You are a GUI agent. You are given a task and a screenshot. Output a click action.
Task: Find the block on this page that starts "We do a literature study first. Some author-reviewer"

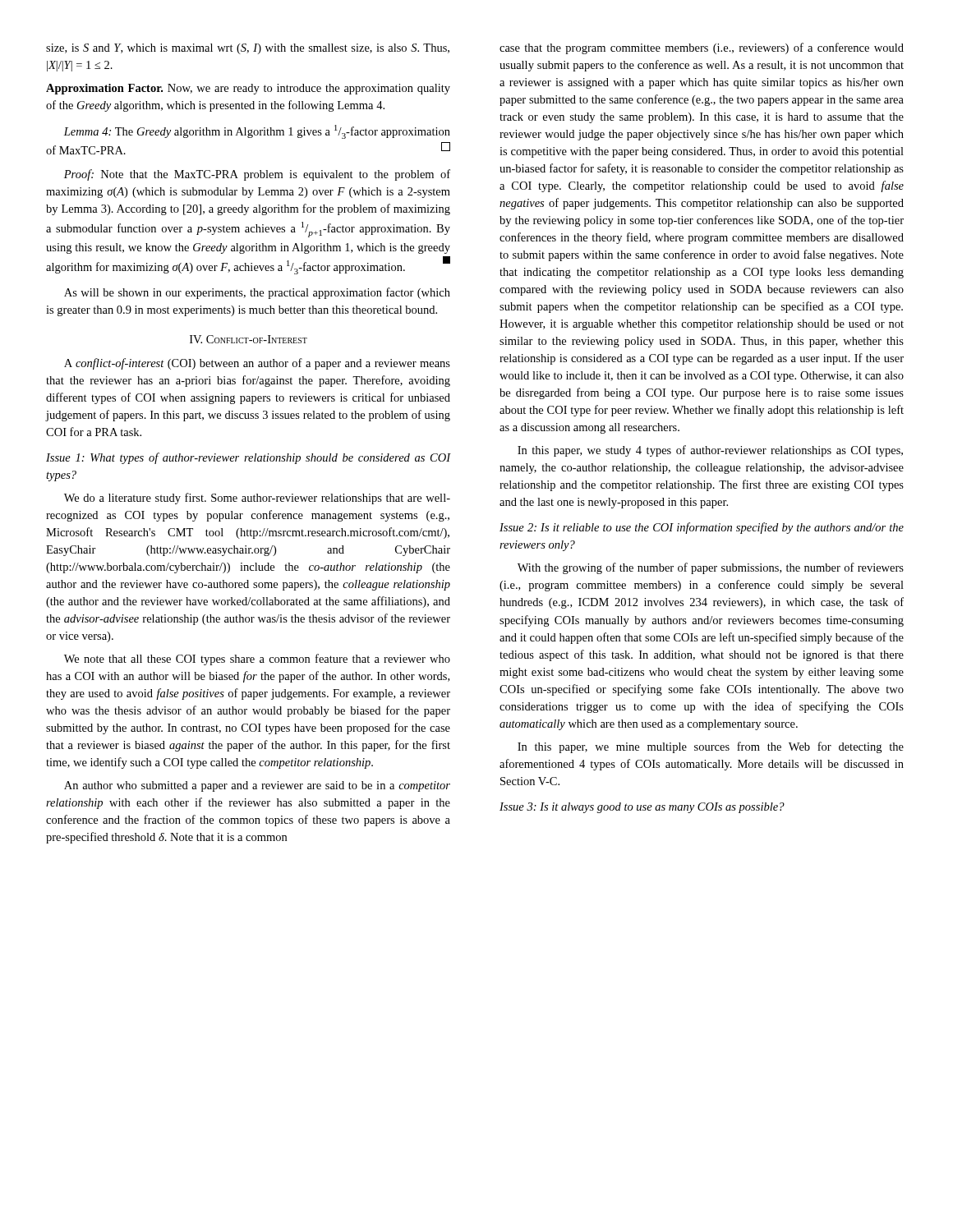pyautogui.click(x=248, y=567)
